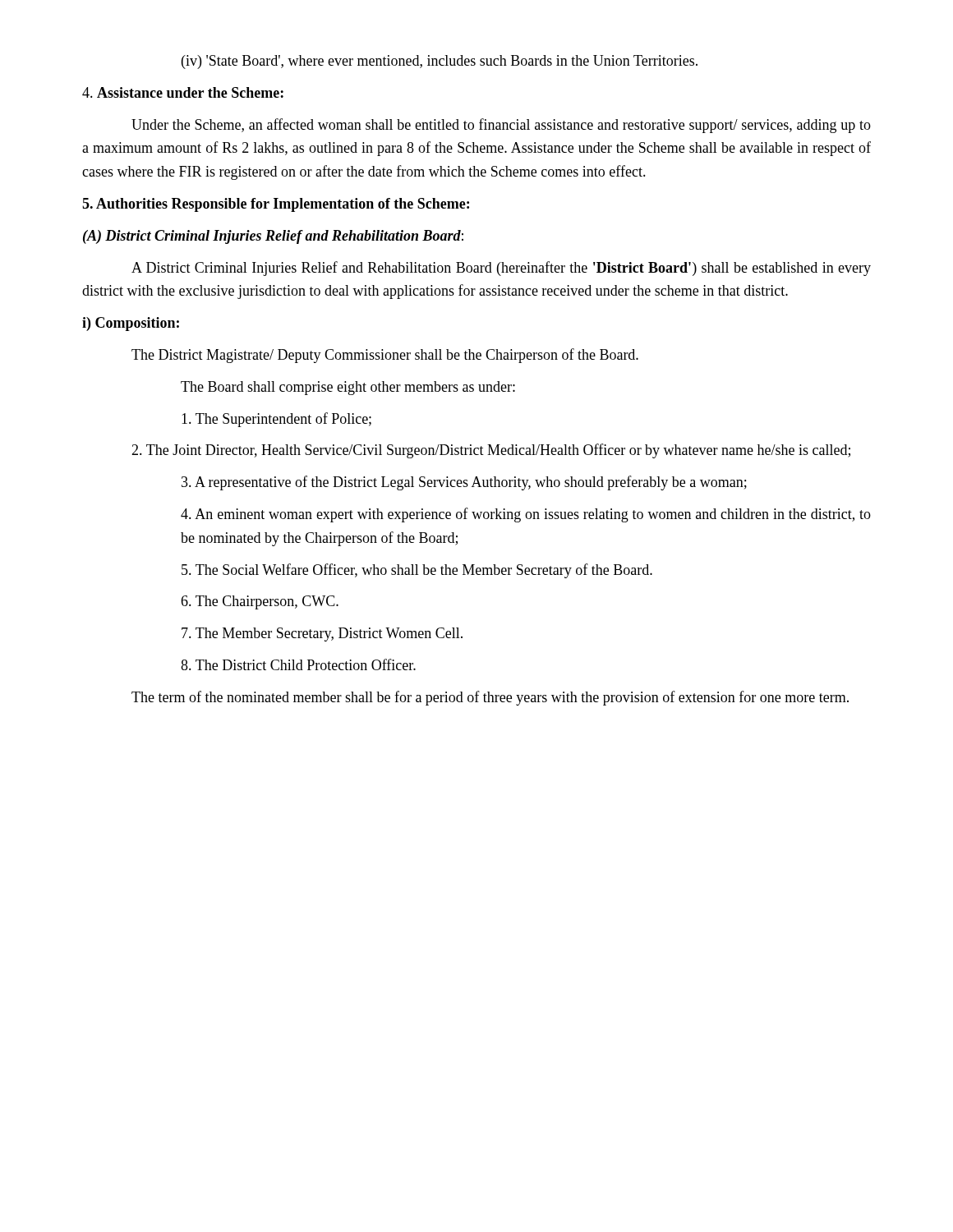The height and width of the screenshot is (1232, 953).
Task: Select the text block that reads "A District Criminal Injuries Relief and Rehabilitation"
Action: [x=476, y=280]
